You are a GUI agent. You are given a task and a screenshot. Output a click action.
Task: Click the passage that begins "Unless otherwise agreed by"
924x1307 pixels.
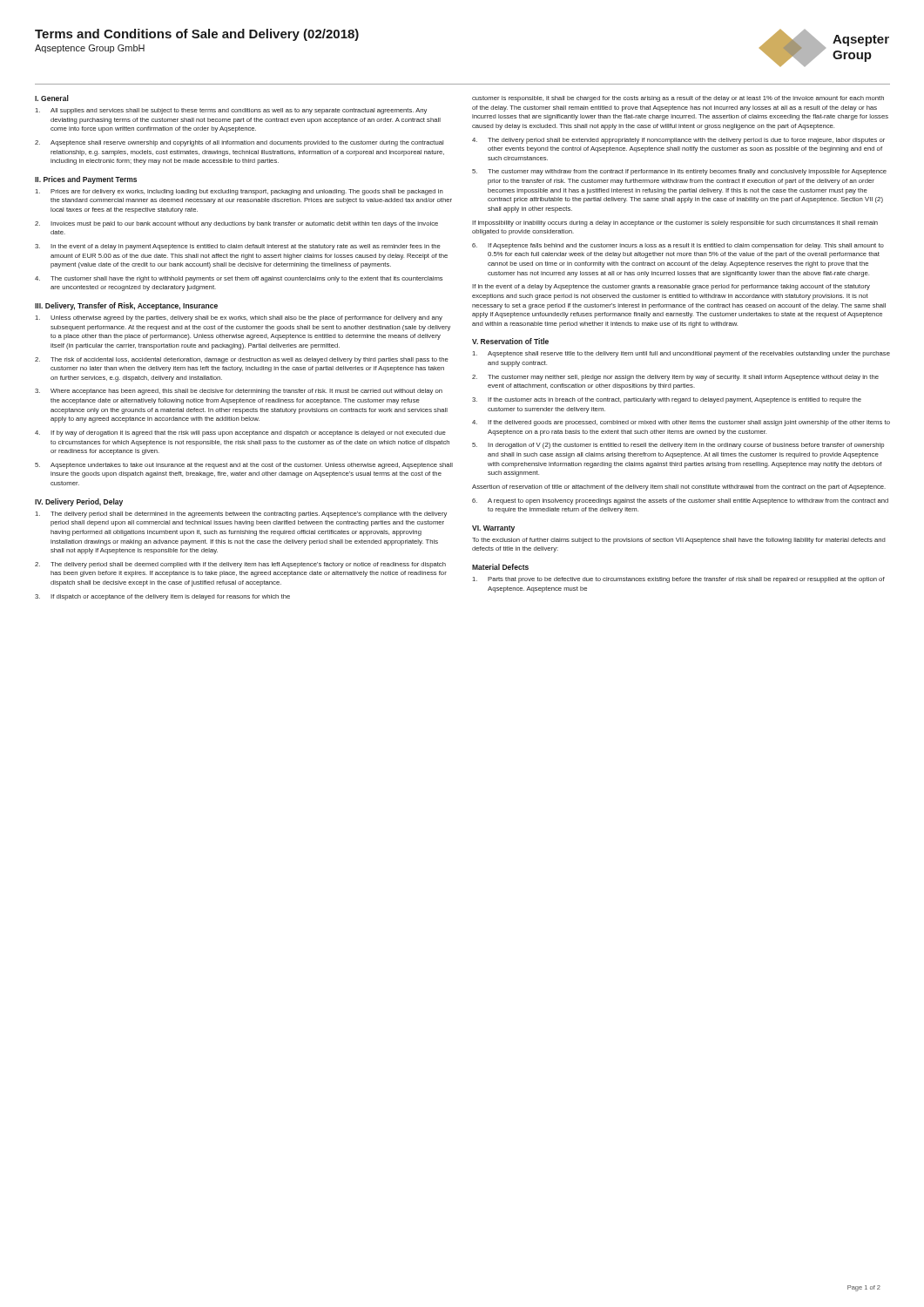(244, 332)
